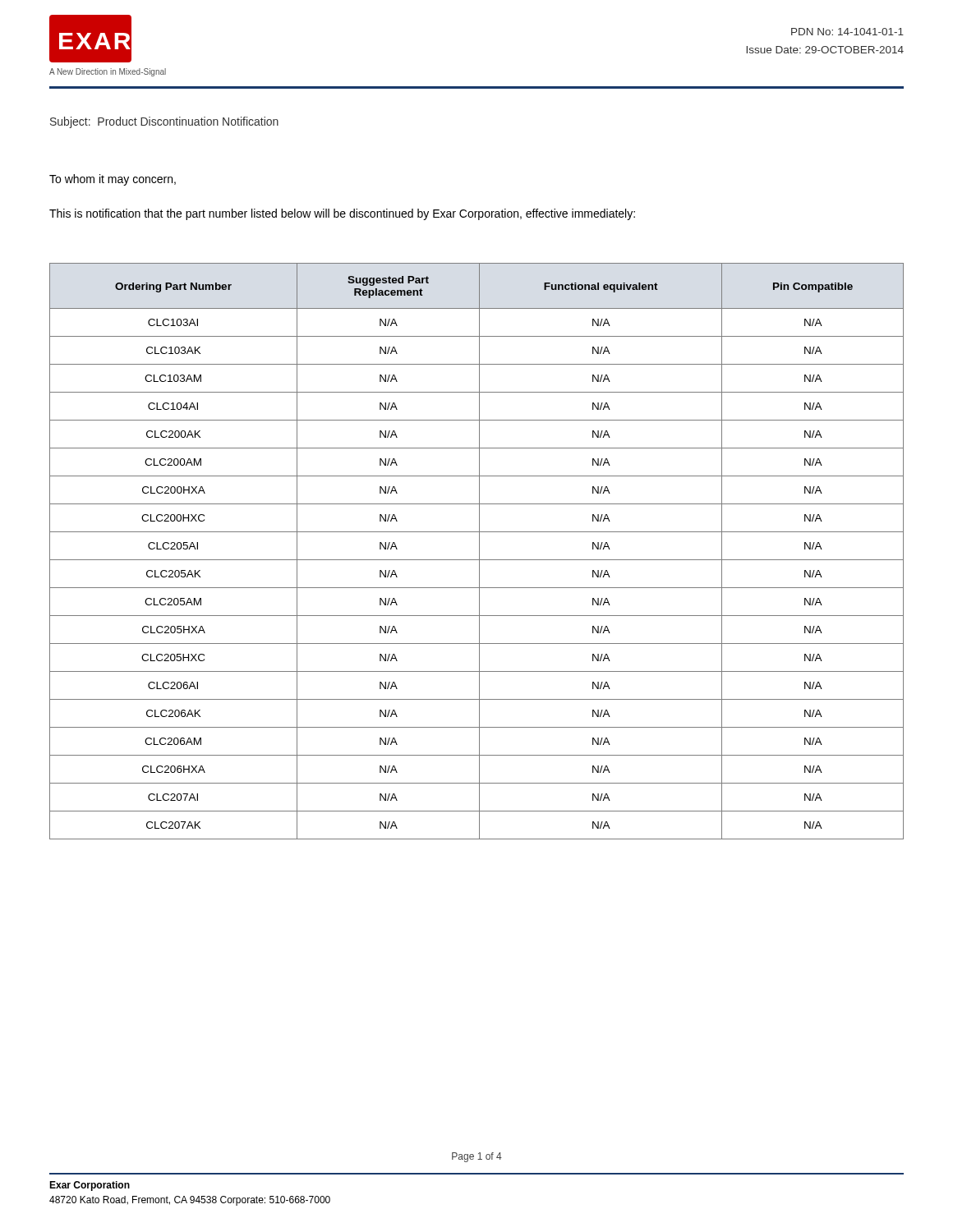
Task: Click on the element starting "To whom it may concern,"
Action: pos(113,179)
